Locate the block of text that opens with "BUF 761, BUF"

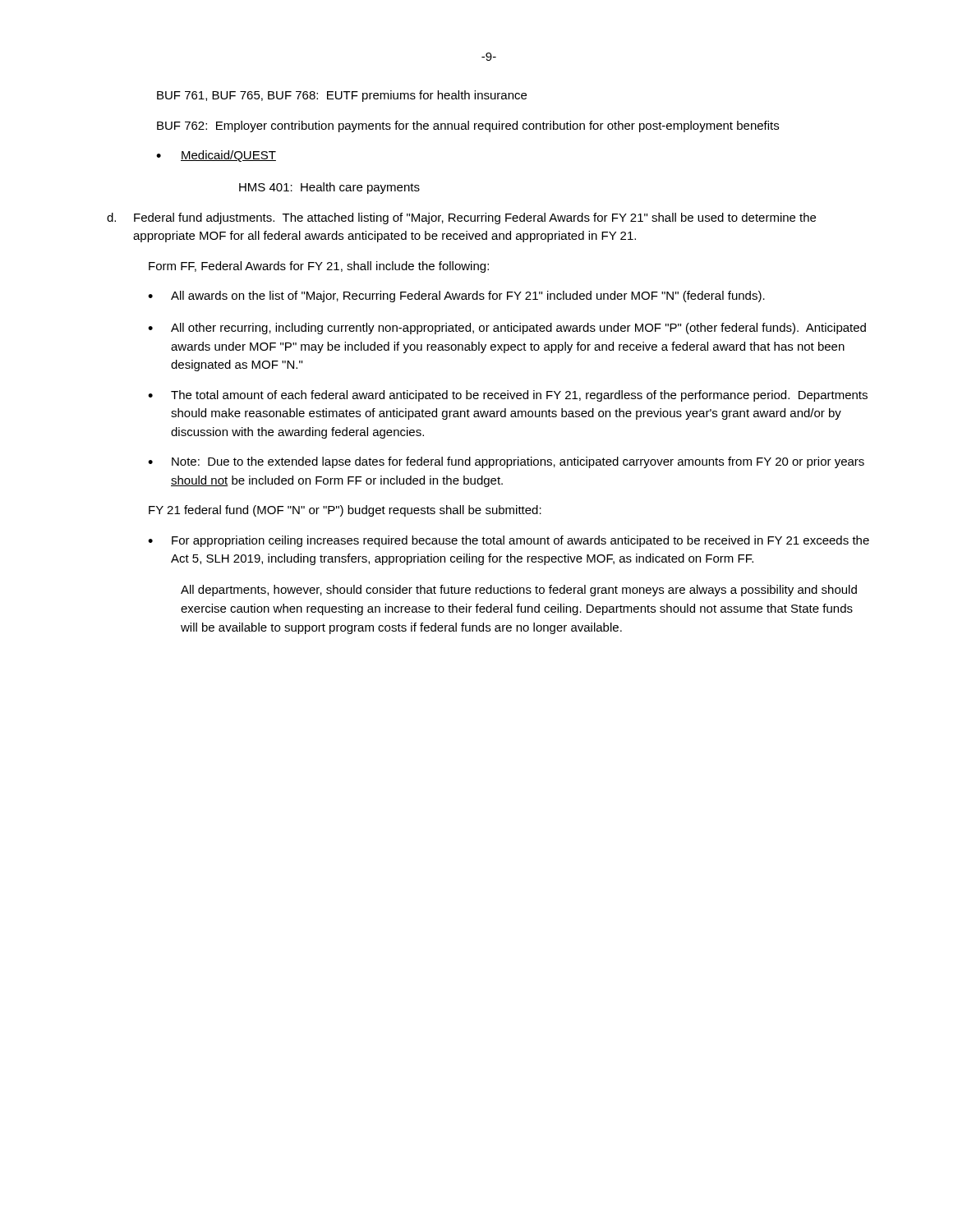(342, 95)
